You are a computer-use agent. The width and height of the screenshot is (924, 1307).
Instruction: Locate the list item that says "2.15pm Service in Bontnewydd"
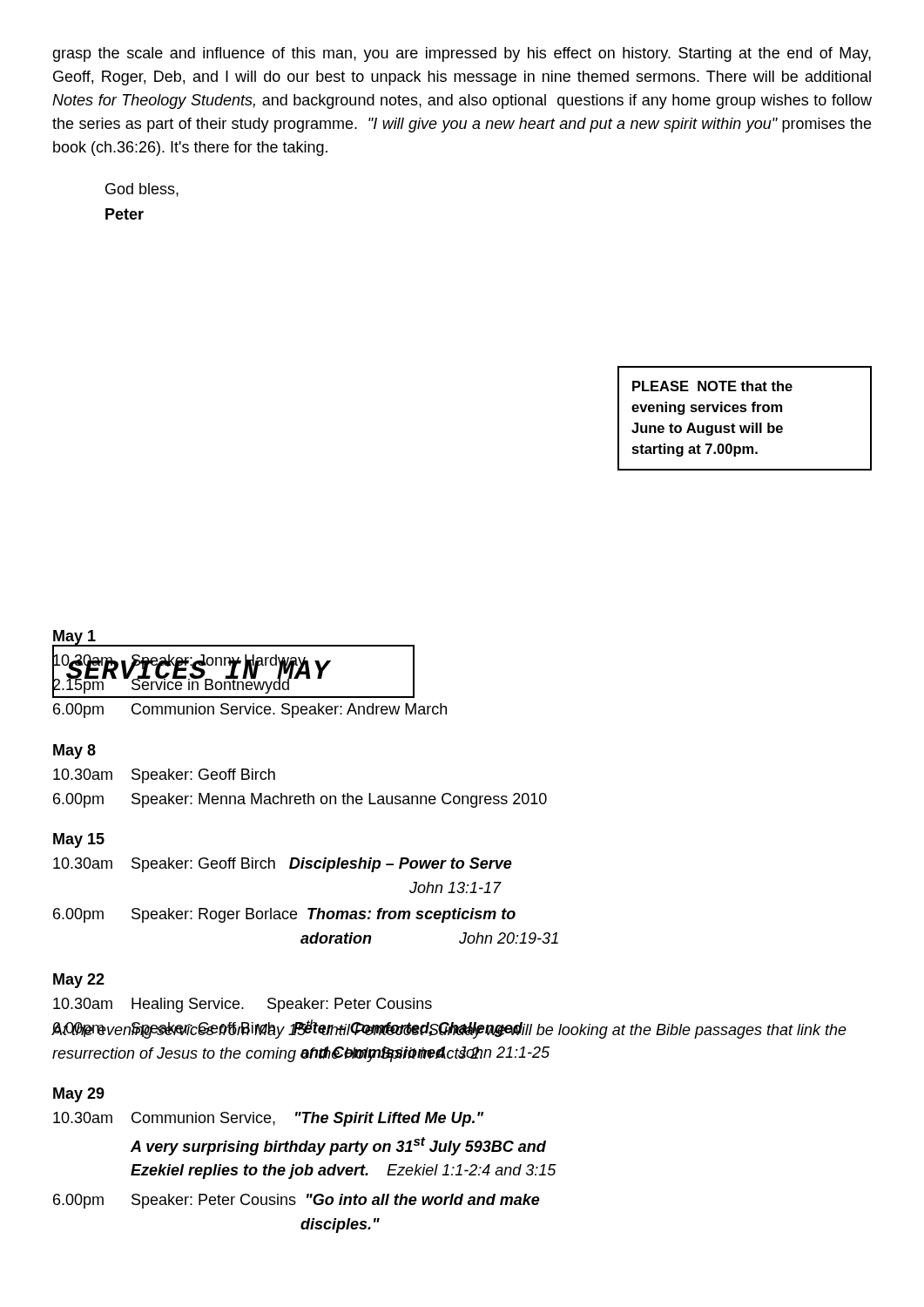[x=233, y=685]
